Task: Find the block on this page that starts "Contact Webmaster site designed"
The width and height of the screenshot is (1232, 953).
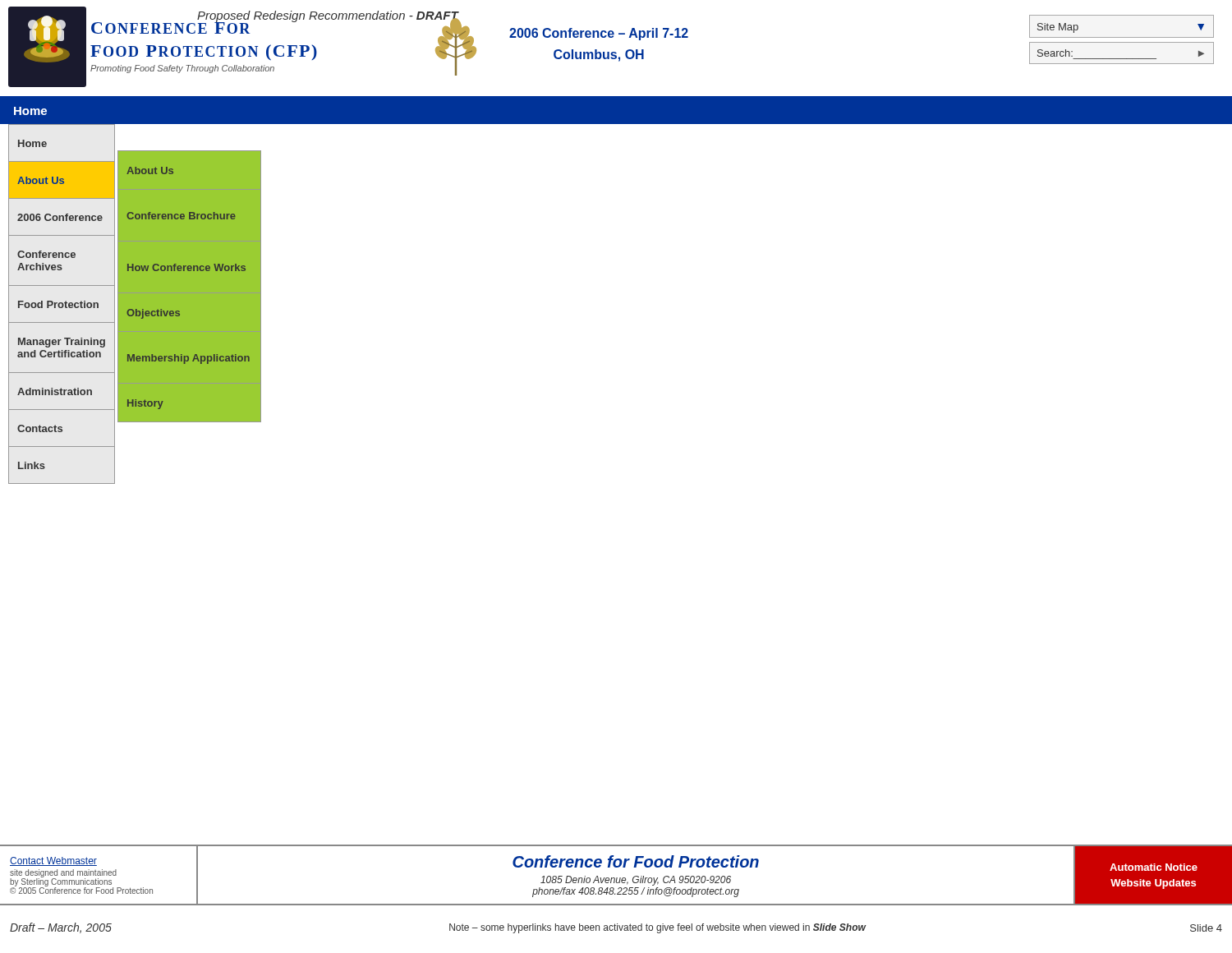Action: [98, 875]
